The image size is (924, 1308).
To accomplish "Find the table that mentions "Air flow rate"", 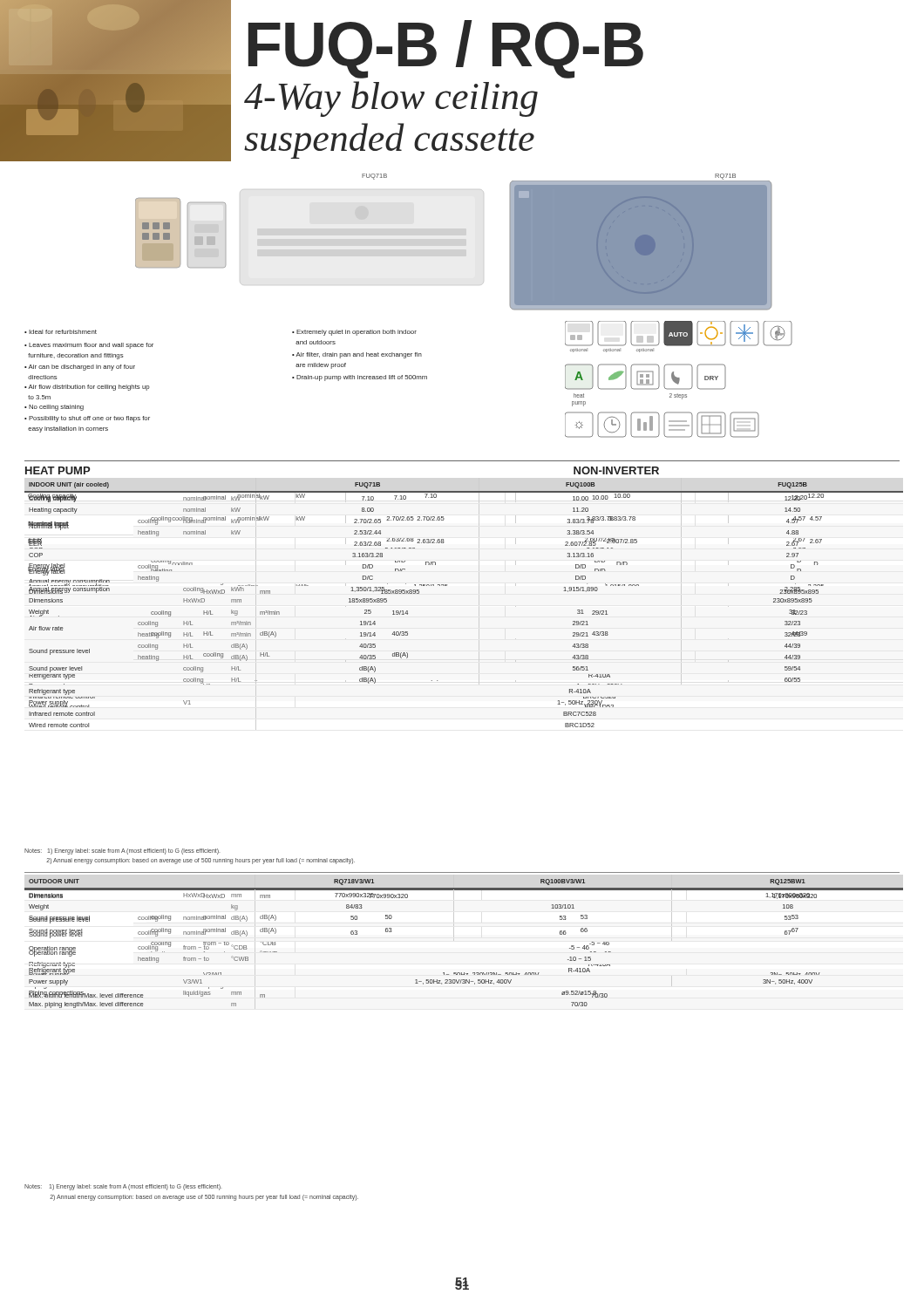I will click(x=464, y=580).
